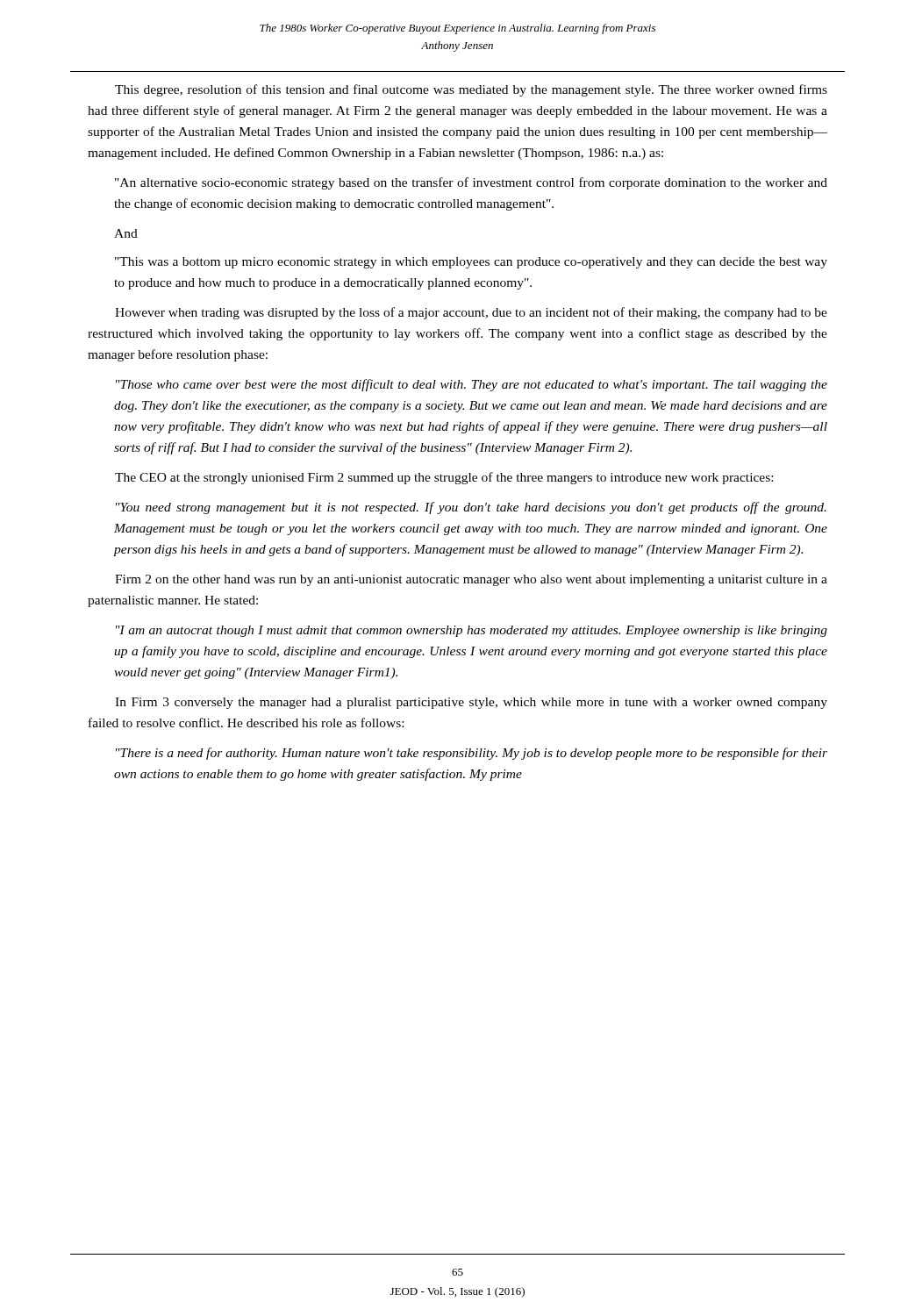Select the text block that says ""I am an"
The height and width of the screenshot is (1316, 915).
471,651
